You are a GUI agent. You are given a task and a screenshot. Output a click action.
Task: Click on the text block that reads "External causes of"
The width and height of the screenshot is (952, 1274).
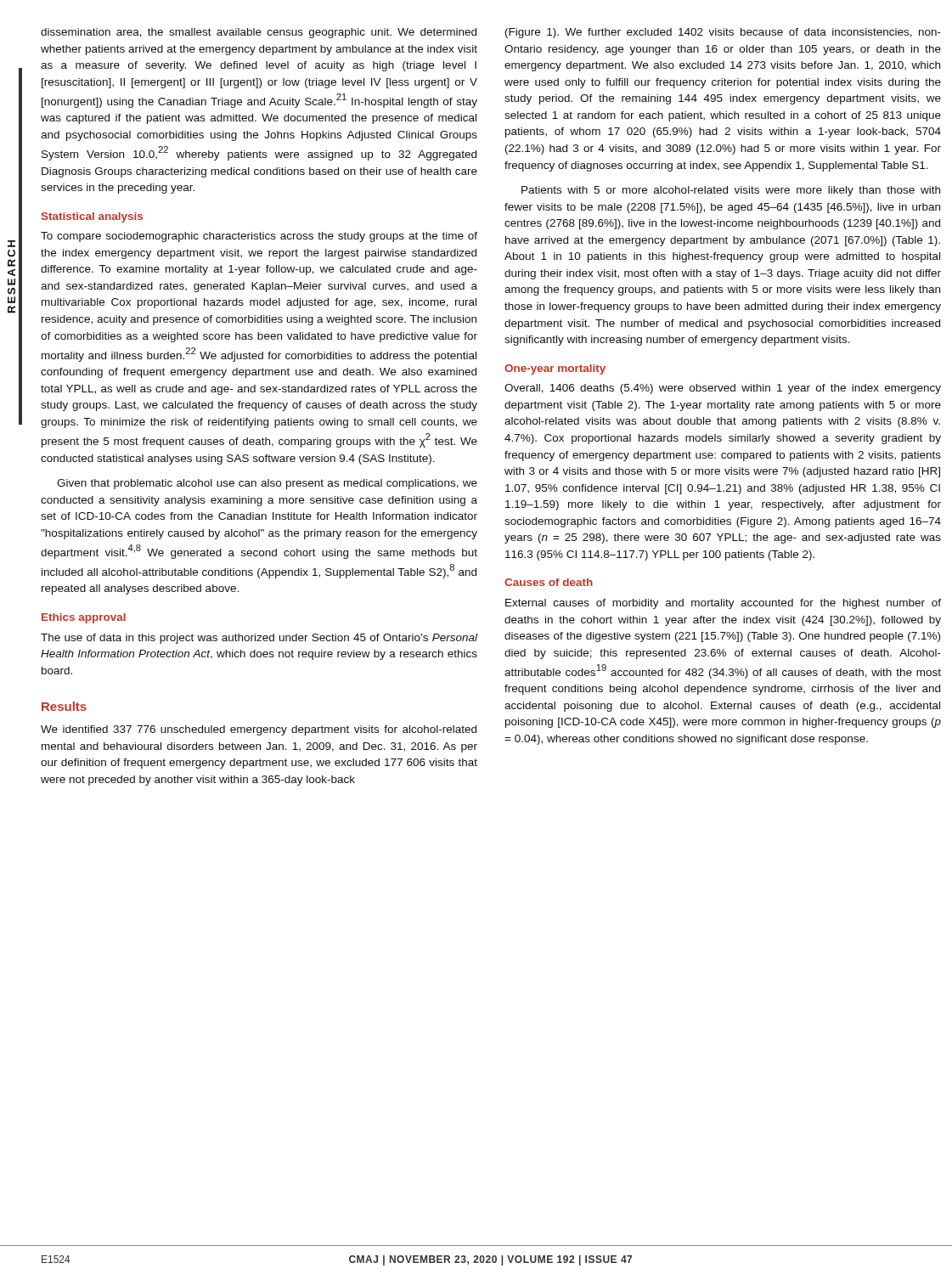[723, 671]
